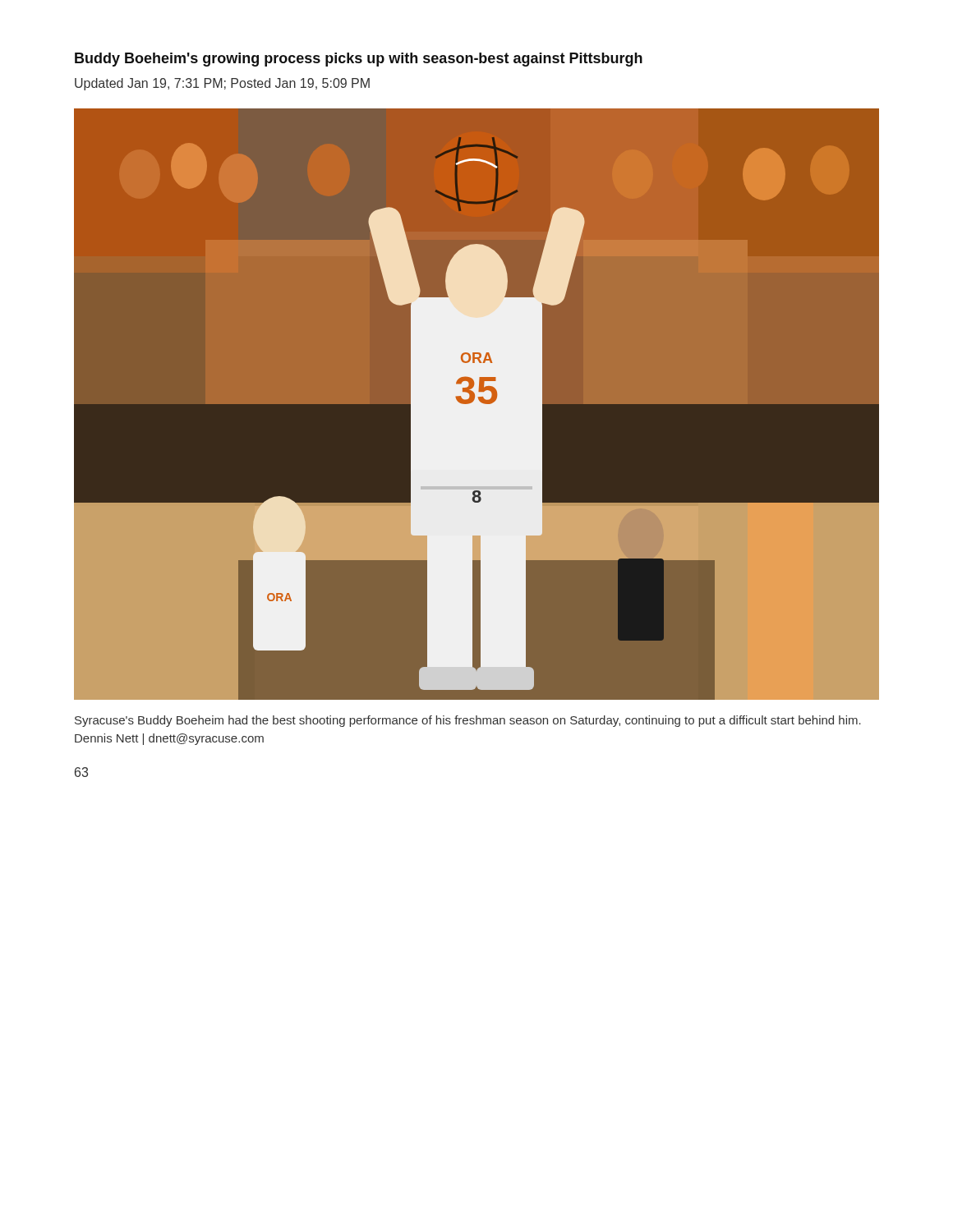Screen dimensions: 1232x953
Task: Click a photo
Action: pos(476,404)
